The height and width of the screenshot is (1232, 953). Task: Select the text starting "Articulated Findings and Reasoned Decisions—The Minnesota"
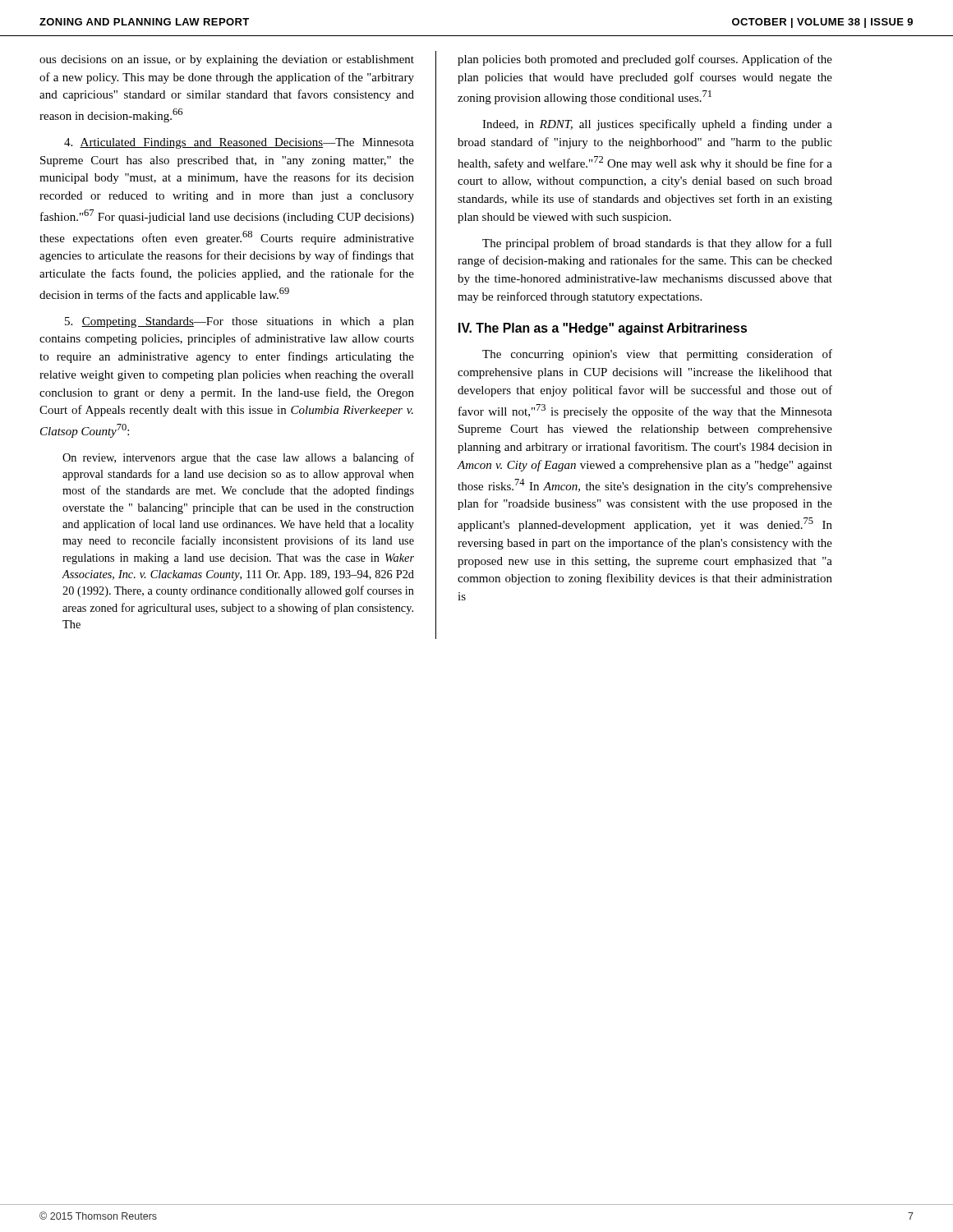click(x=227, y=219)
